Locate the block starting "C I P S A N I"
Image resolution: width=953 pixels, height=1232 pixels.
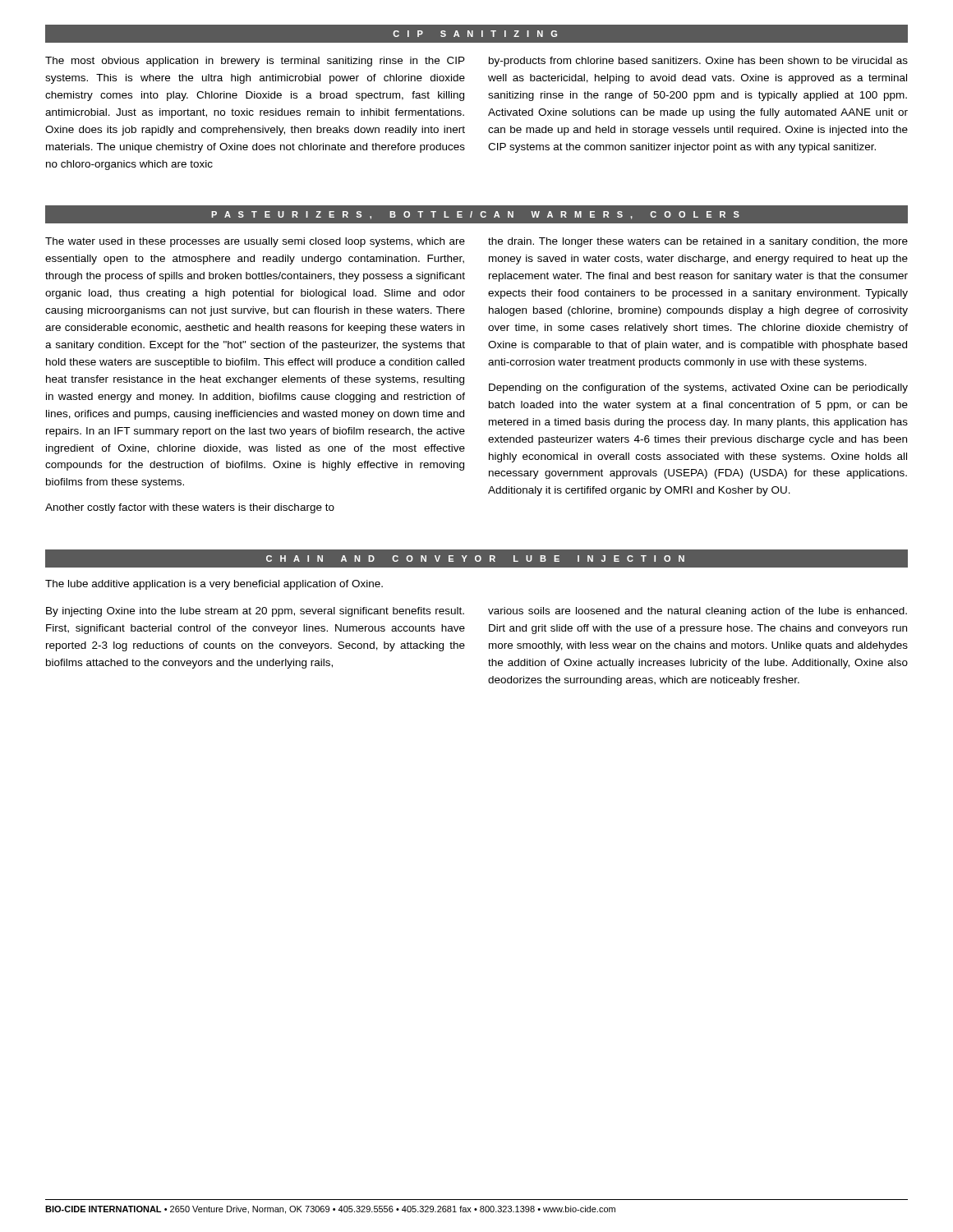476,34
